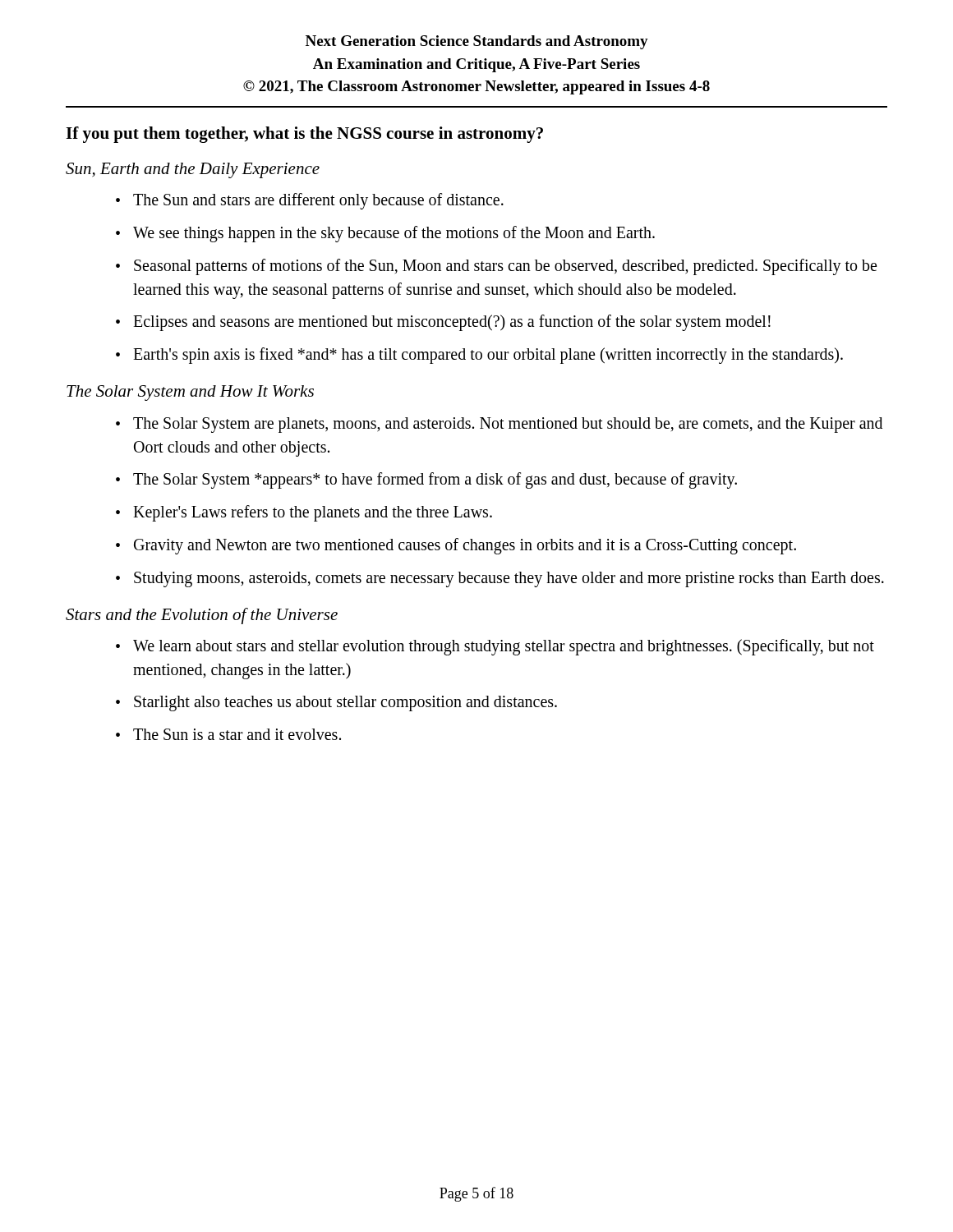Select the list item with the text "• The Sun and stars are"
This screenshot has width=953, height=1232.
(x=501, y=201)
